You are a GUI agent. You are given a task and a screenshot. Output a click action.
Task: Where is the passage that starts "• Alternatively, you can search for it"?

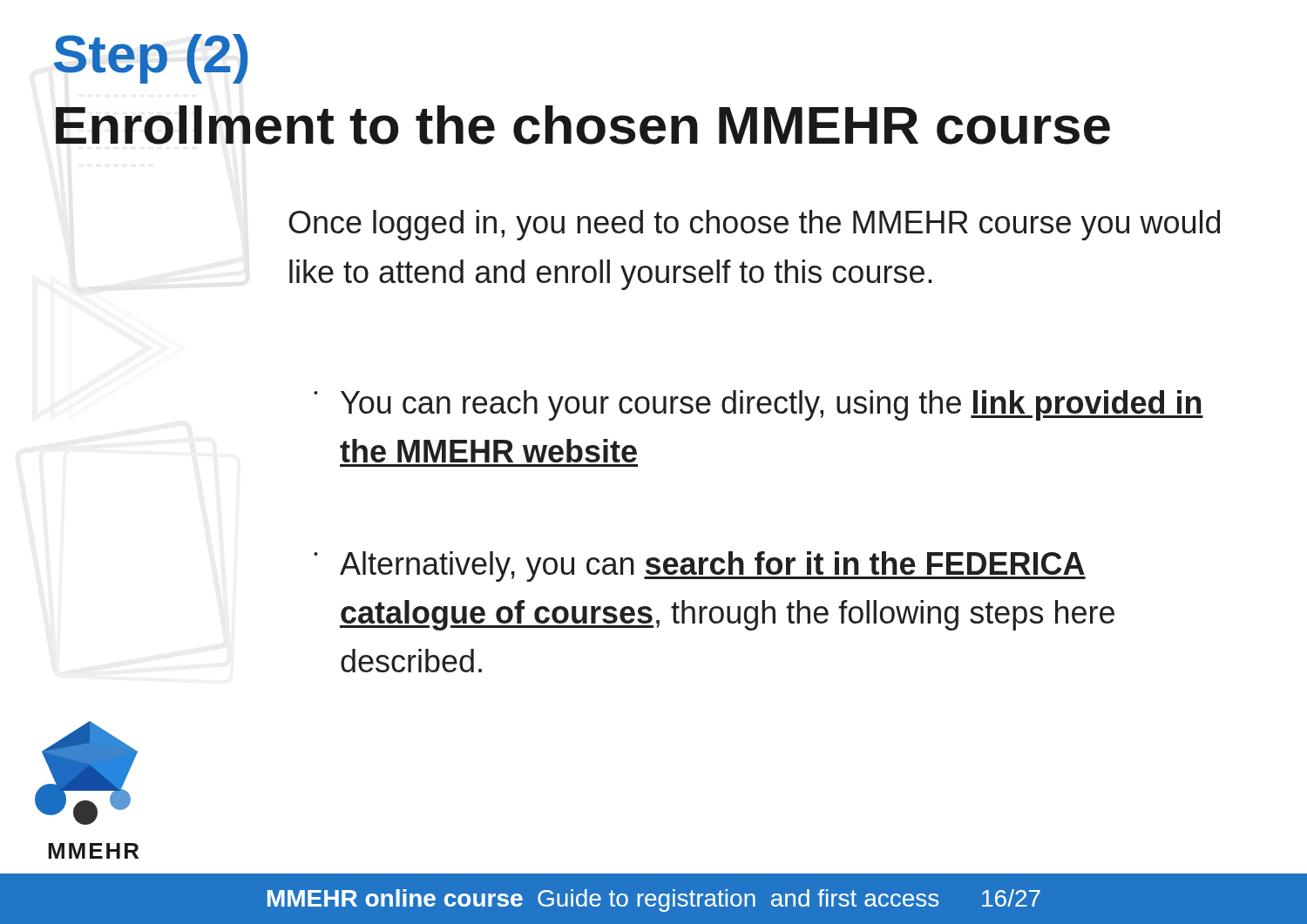click(x=776, y=613)
